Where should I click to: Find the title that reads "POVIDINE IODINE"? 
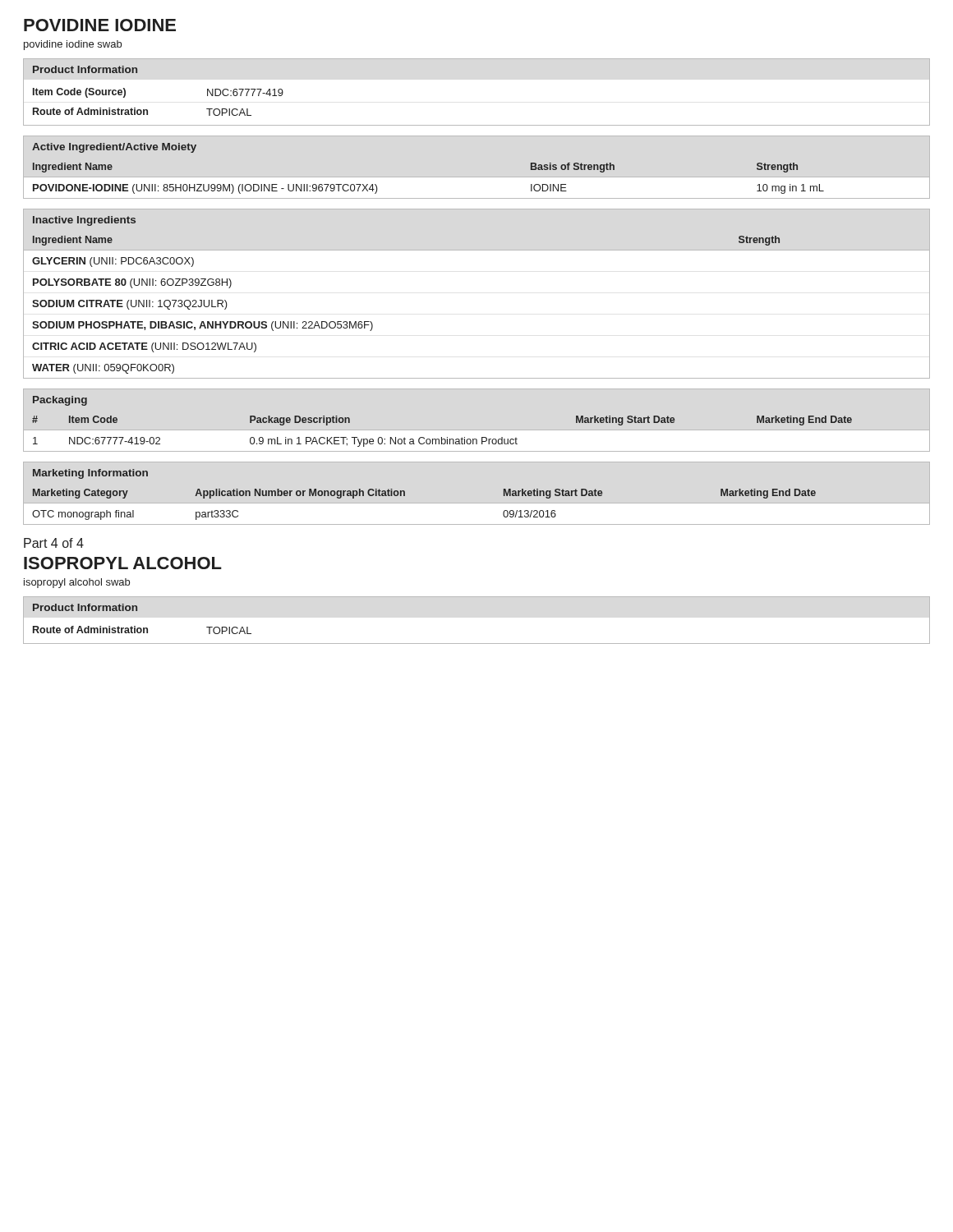coord(100,25)
